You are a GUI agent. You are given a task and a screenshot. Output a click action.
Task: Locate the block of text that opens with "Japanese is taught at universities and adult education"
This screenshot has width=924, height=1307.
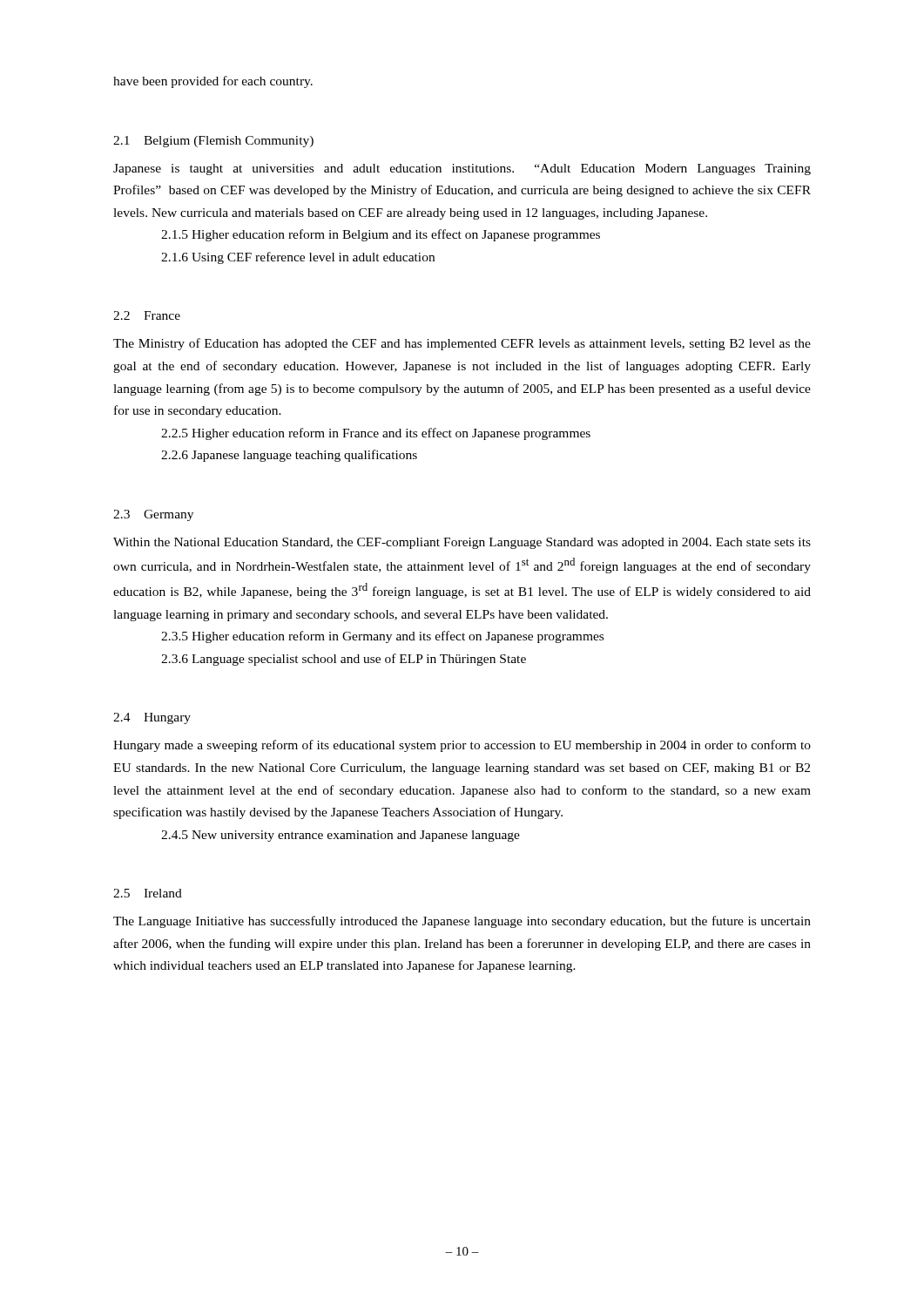[x=462, y=190]
